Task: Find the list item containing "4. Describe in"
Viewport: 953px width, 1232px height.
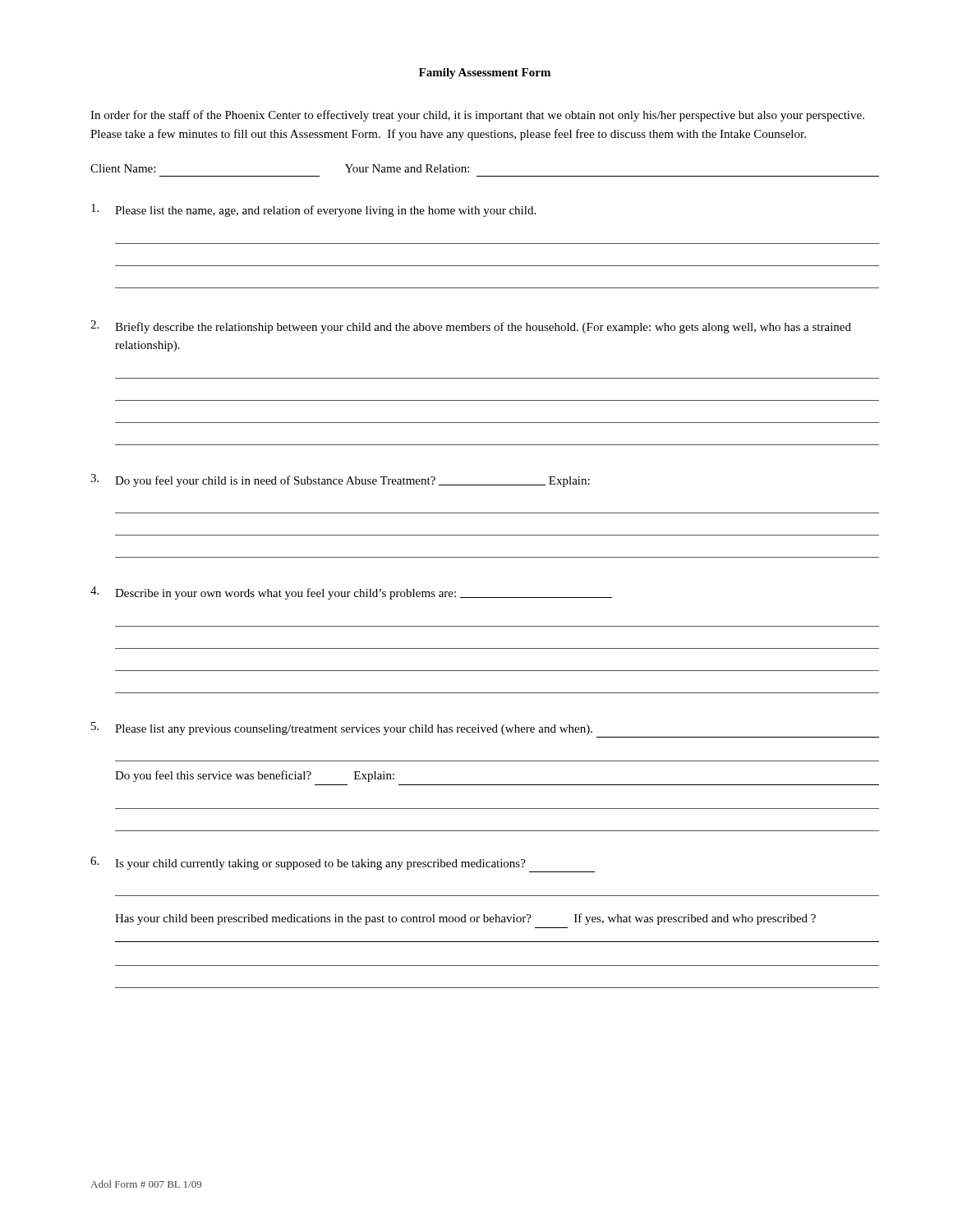Action: coord(485,640)
